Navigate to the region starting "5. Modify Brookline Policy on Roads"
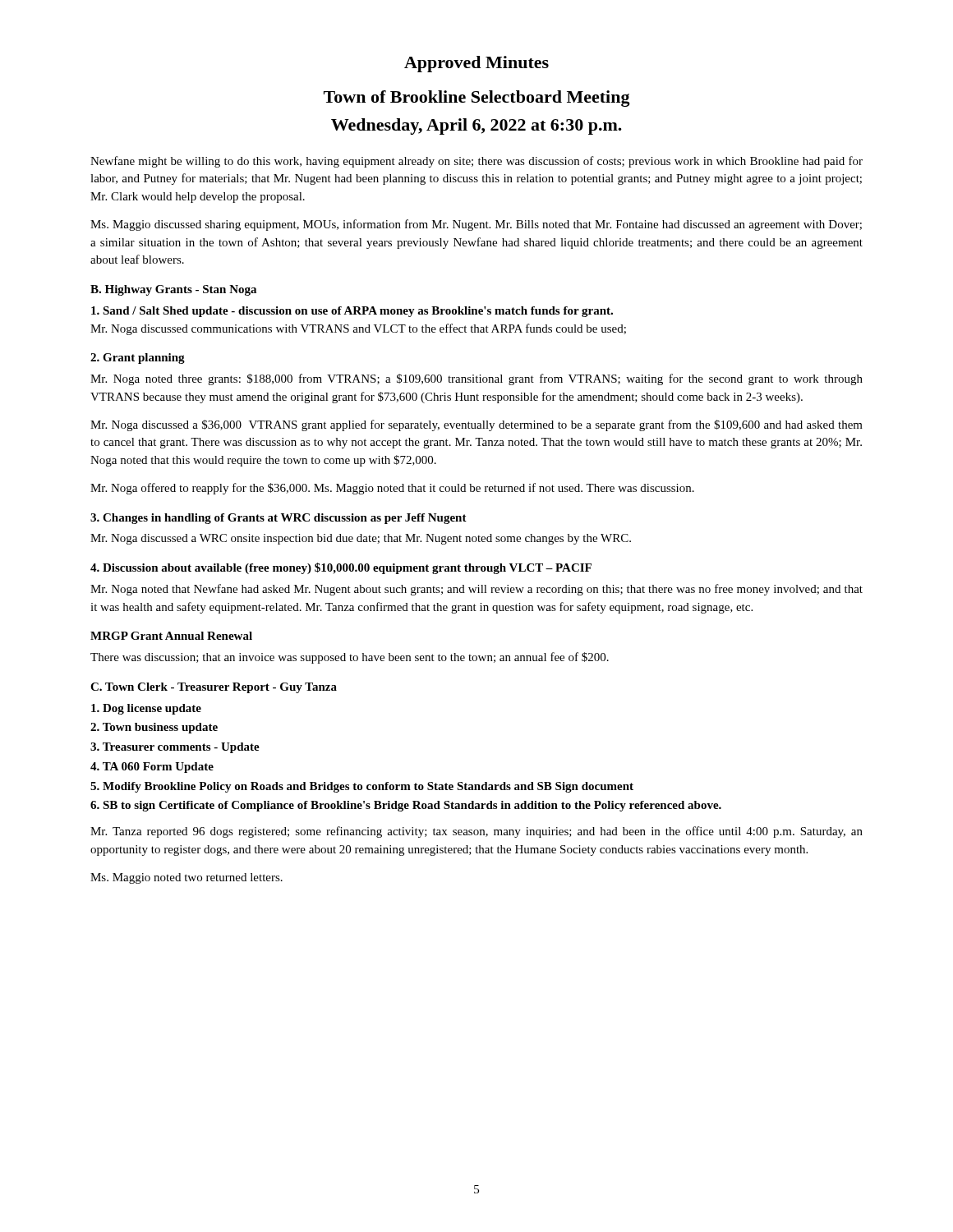 [362, 786]
